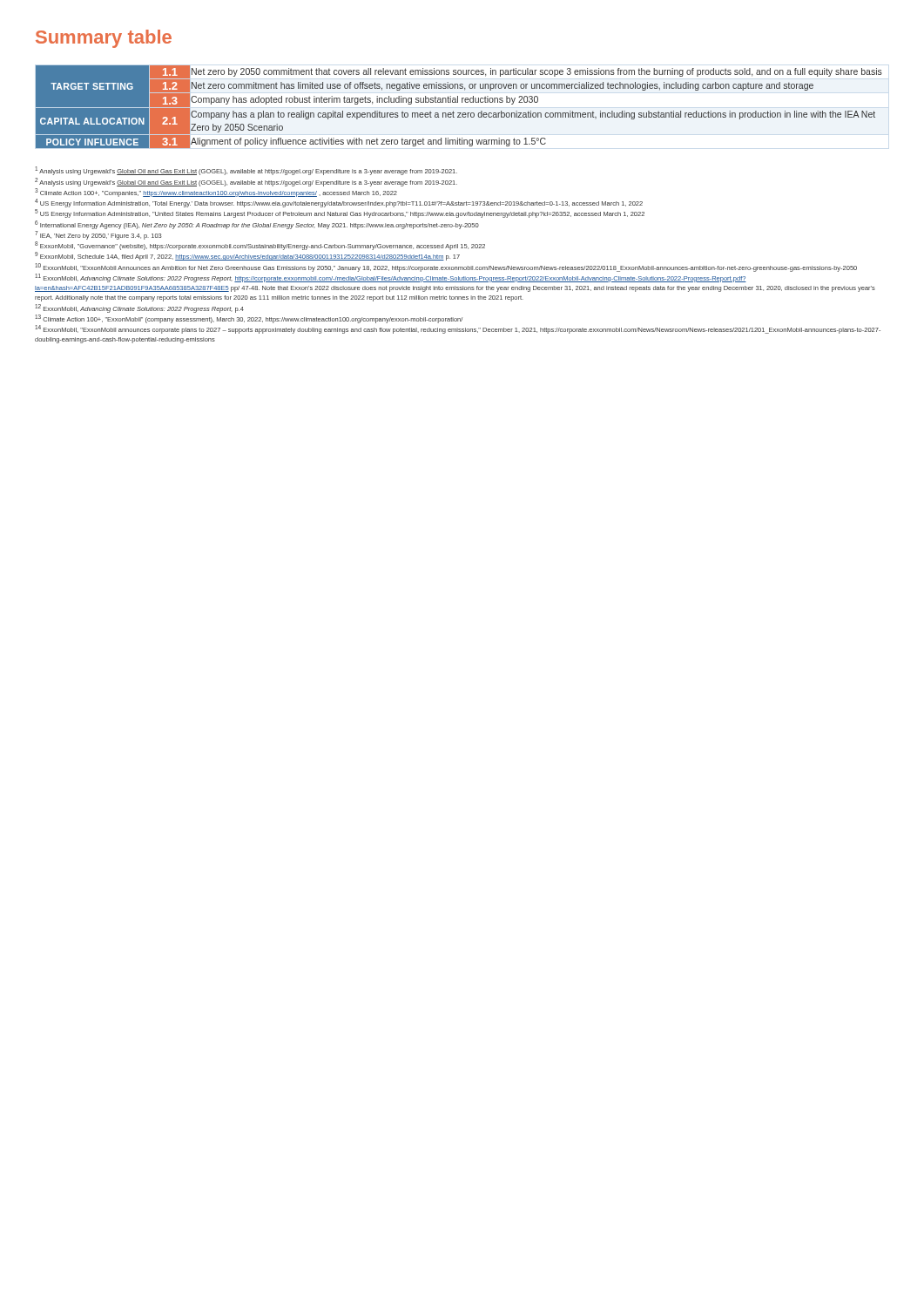This screenshot has width=924, height=1307.
Task: Find the block on this page that starts "4 US Energy Information Administration, 'Total Energy.' Data"
Action: pos(339,203)
